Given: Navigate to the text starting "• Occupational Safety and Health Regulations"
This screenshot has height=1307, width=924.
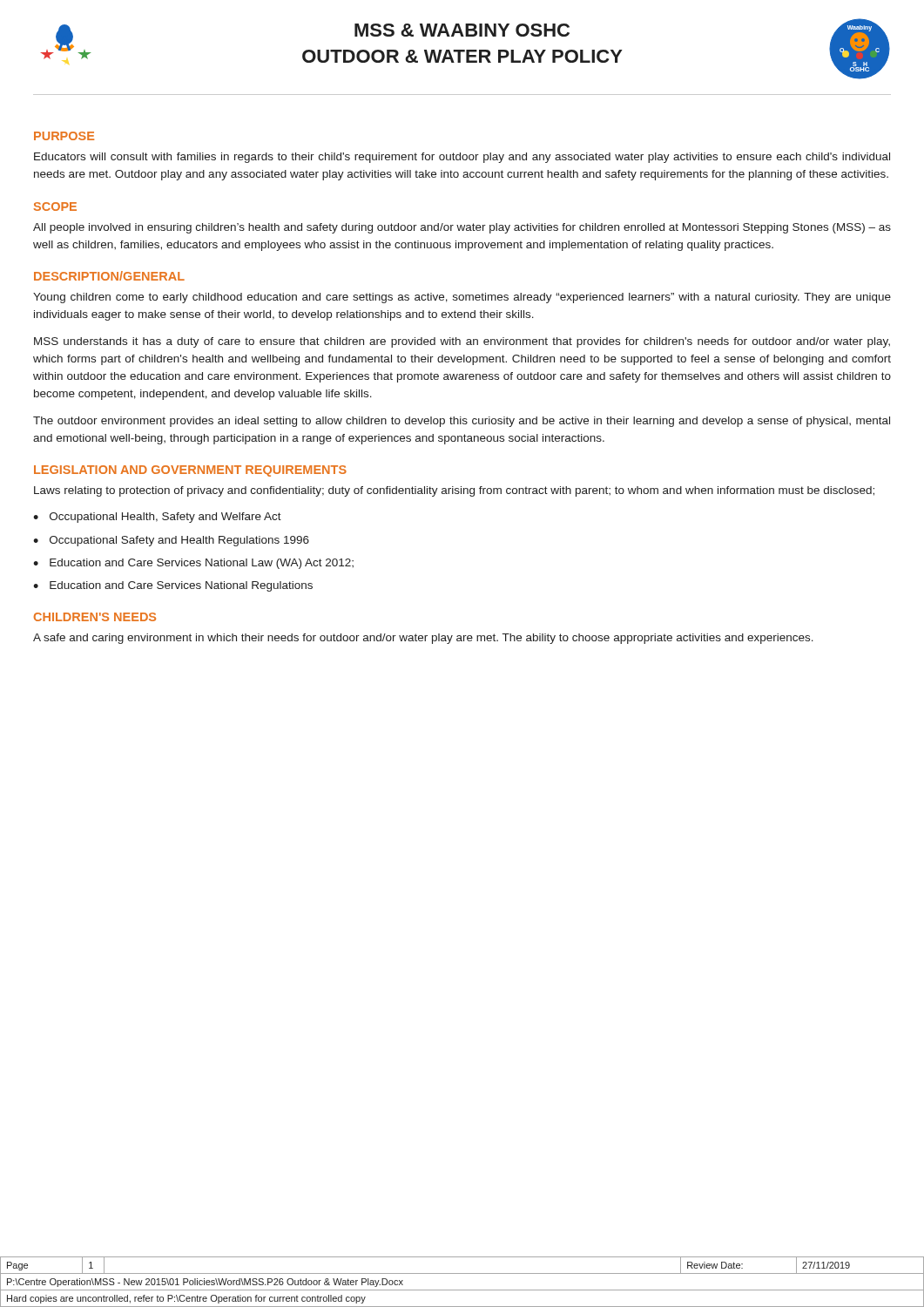Looking at the screenshot, I should tap(171, 540).
